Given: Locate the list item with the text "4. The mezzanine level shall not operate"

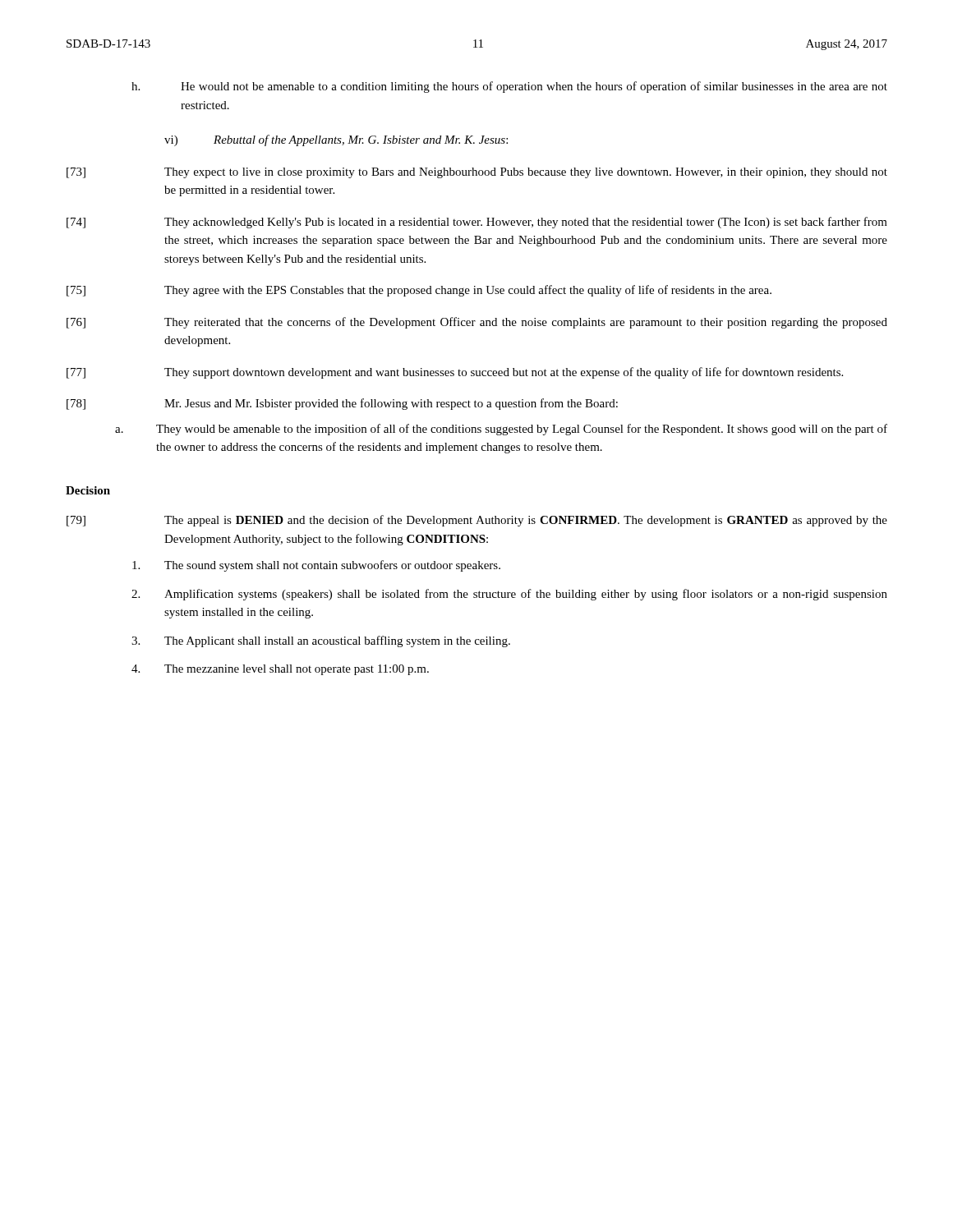Looking at the screenshot, I should (280, 670).
